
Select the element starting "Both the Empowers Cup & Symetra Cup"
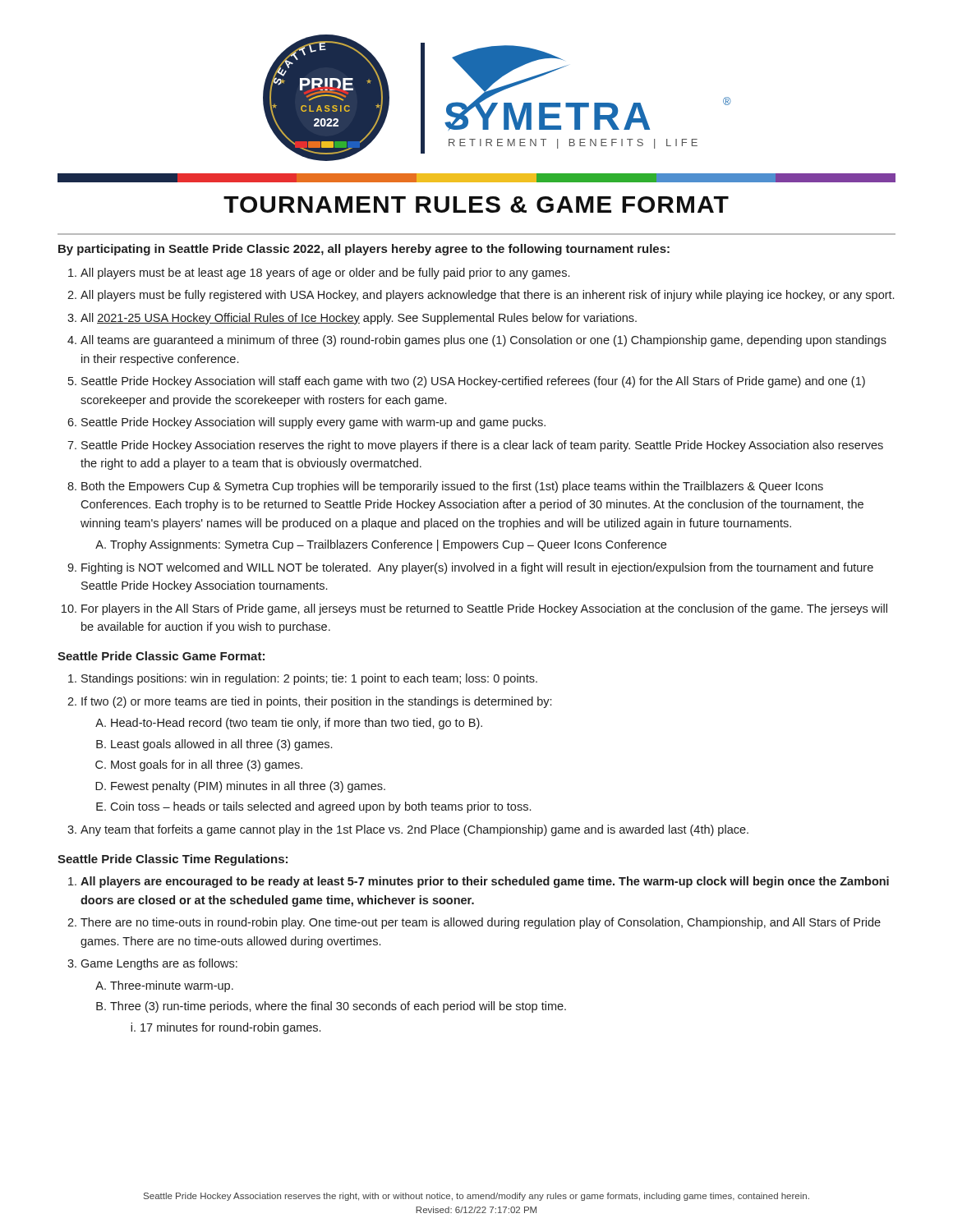(x=488, y=517)
